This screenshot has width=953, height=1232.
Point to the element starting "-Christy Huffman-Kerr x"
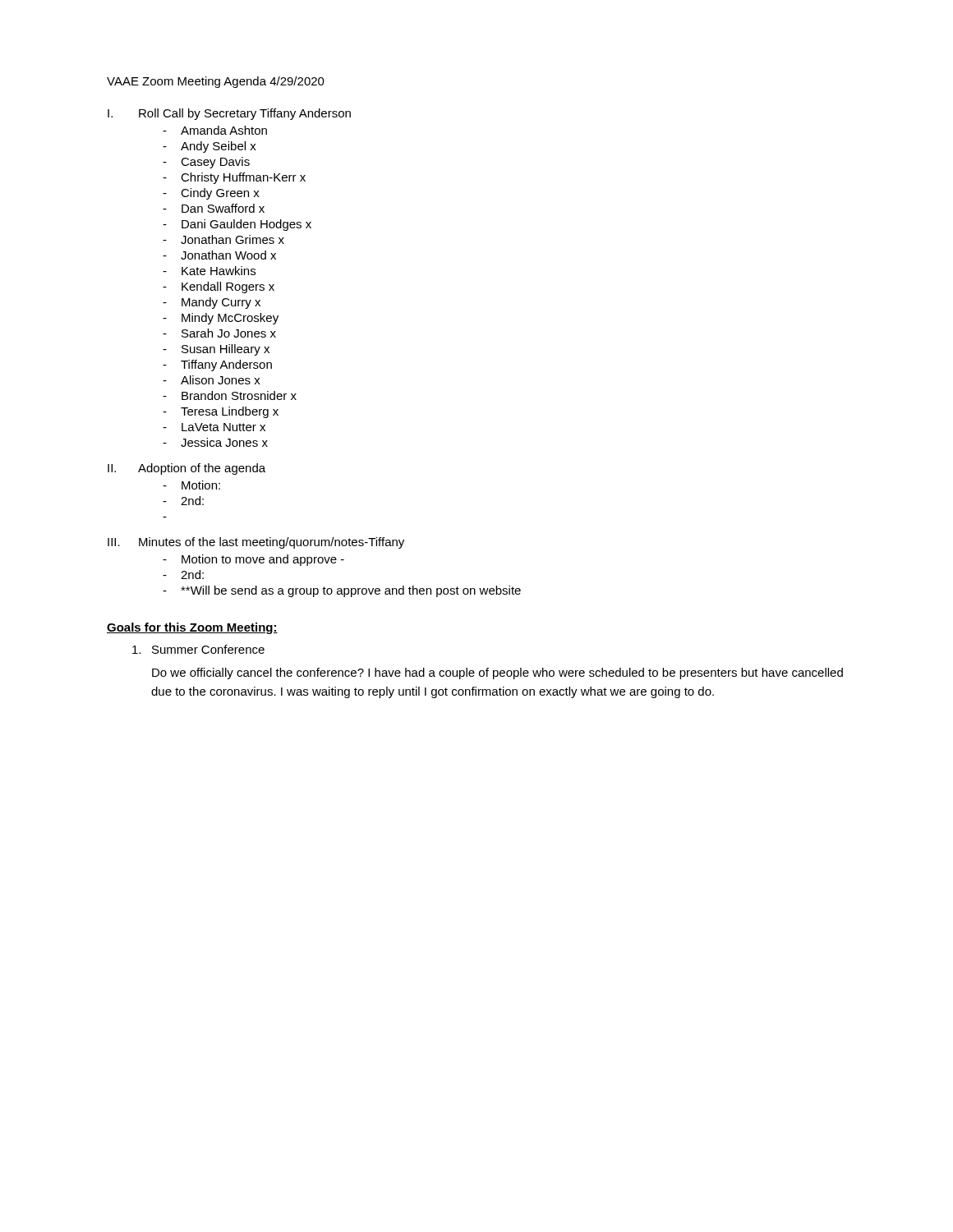pyautogui.click(x=234, y=177)
